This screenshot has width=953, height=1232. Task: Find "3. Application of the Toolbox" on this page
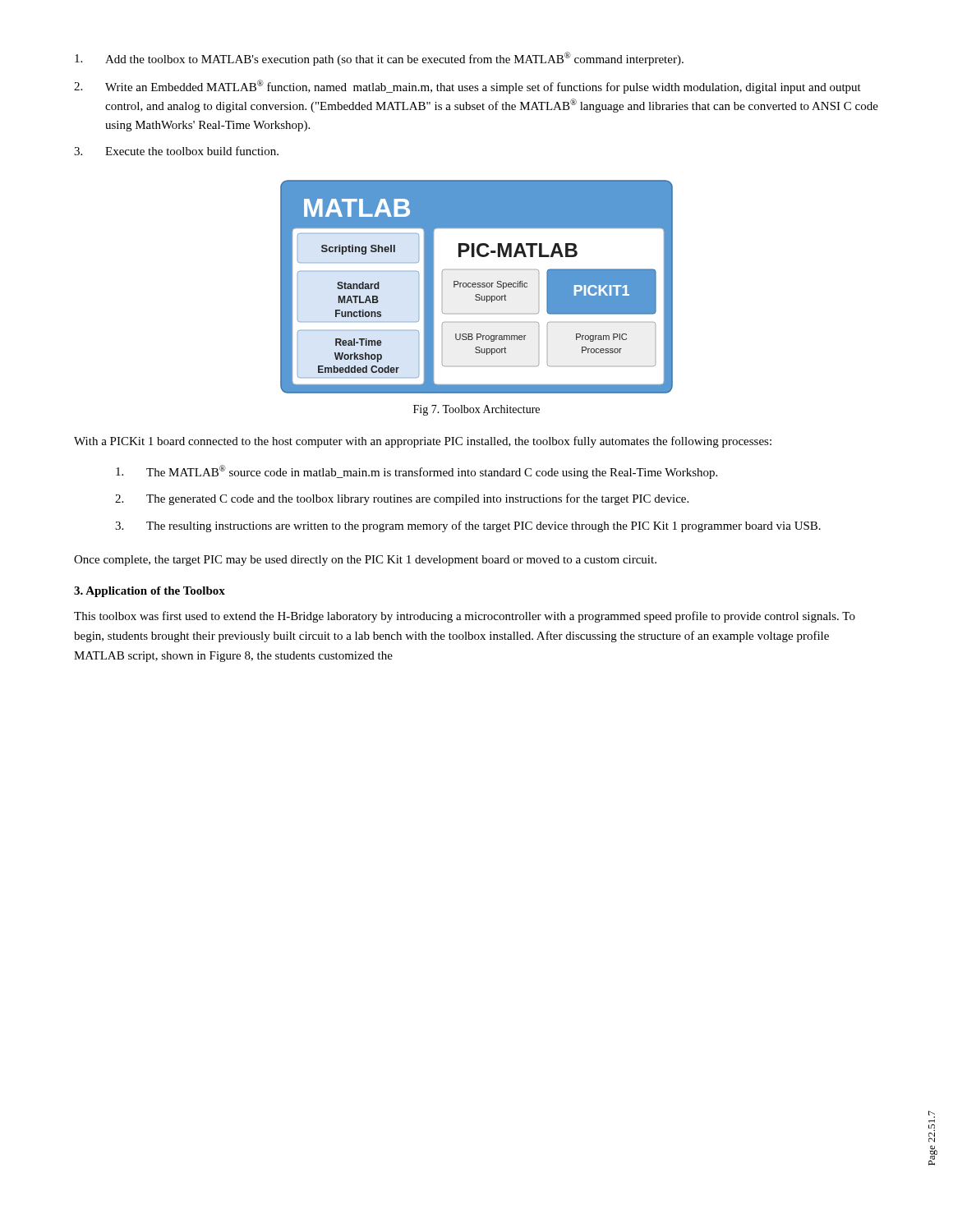(149, 591)
